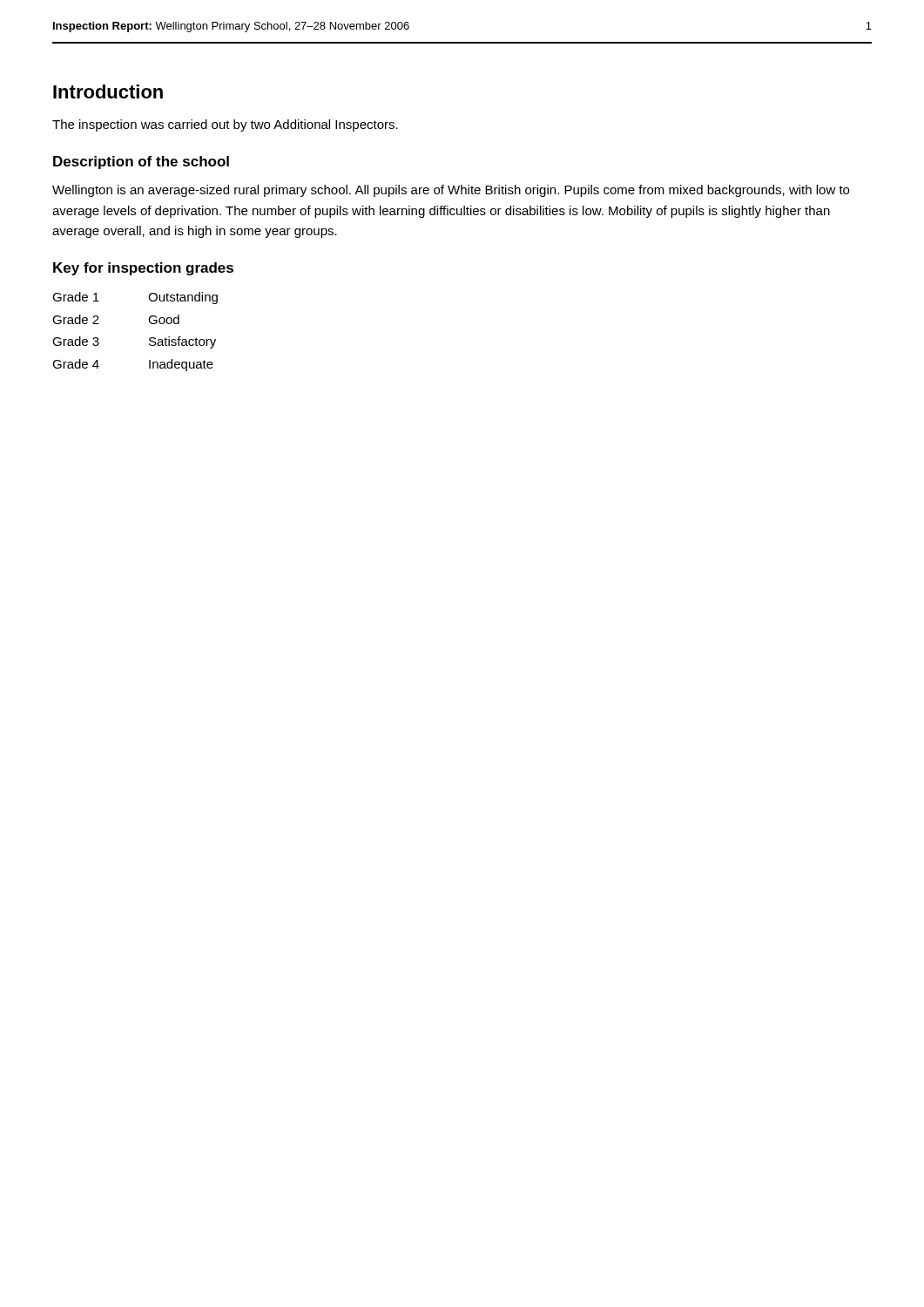
Task: Select the passage starting "The inspection was carried out by"
Action: click(x=225, y=124)
